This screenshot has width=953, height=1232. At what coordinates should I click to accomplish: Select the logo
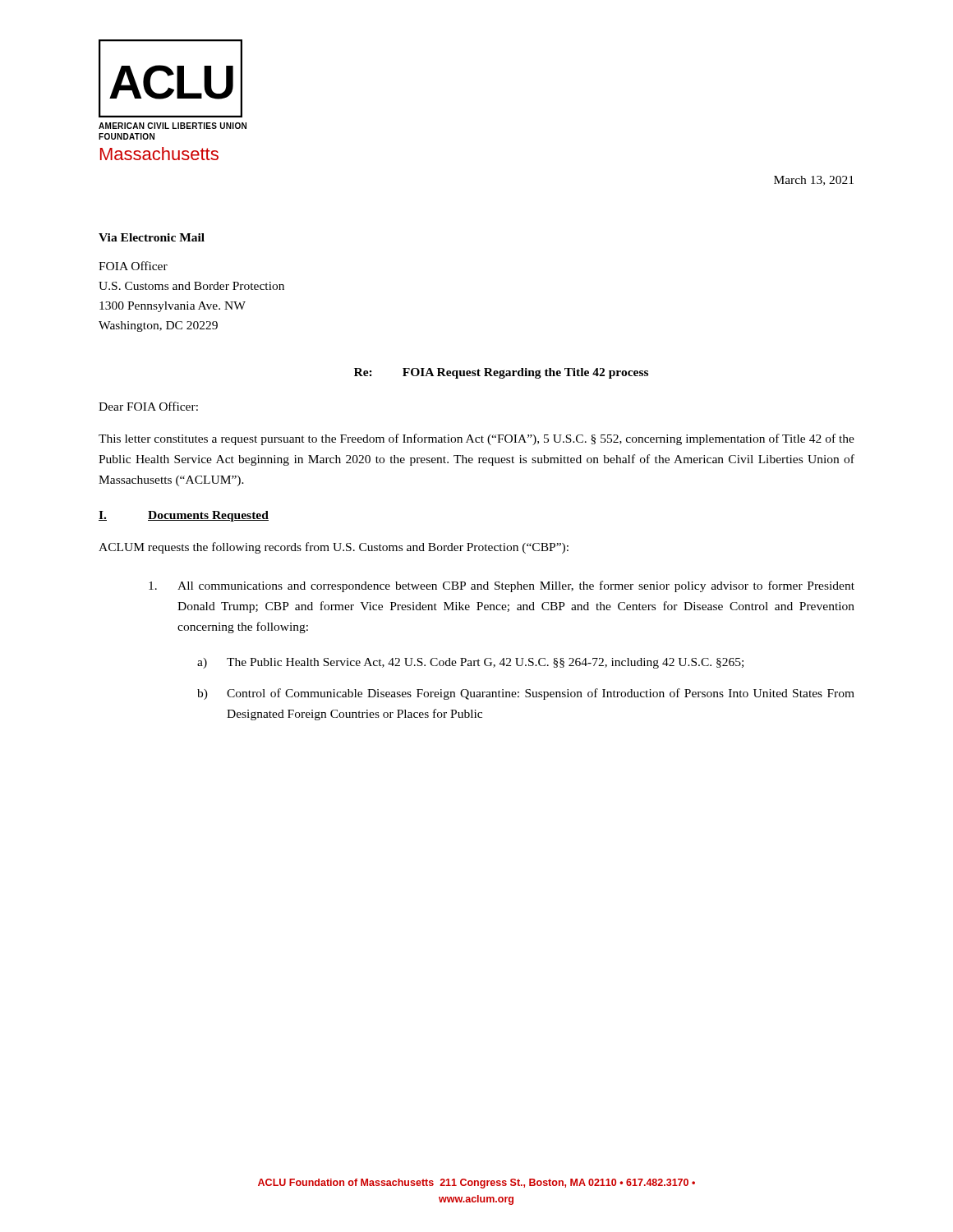coord(173,102)
